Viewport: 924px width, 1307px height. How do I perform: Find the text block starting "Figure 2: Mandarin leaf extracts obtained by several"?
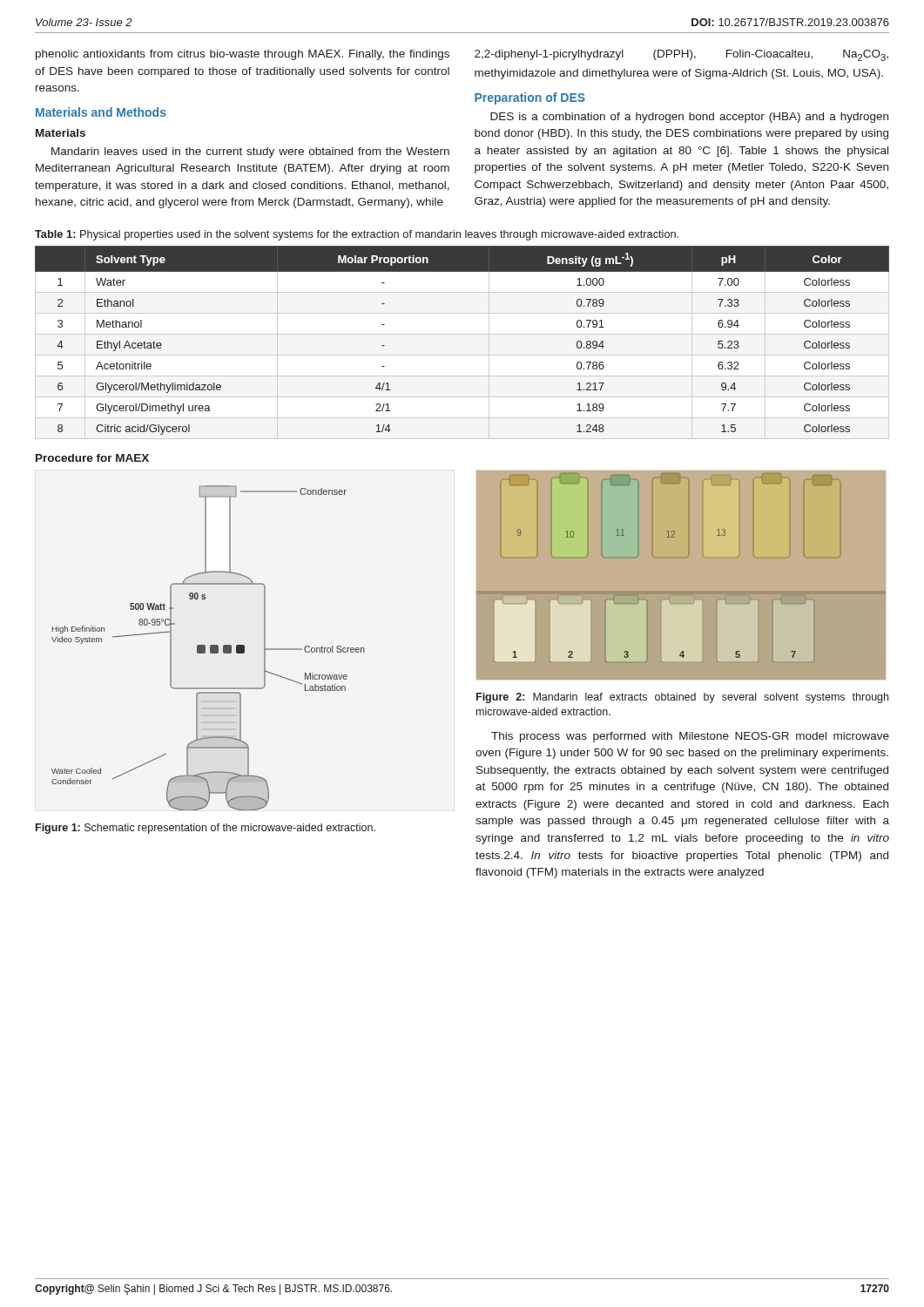(682, 705)
